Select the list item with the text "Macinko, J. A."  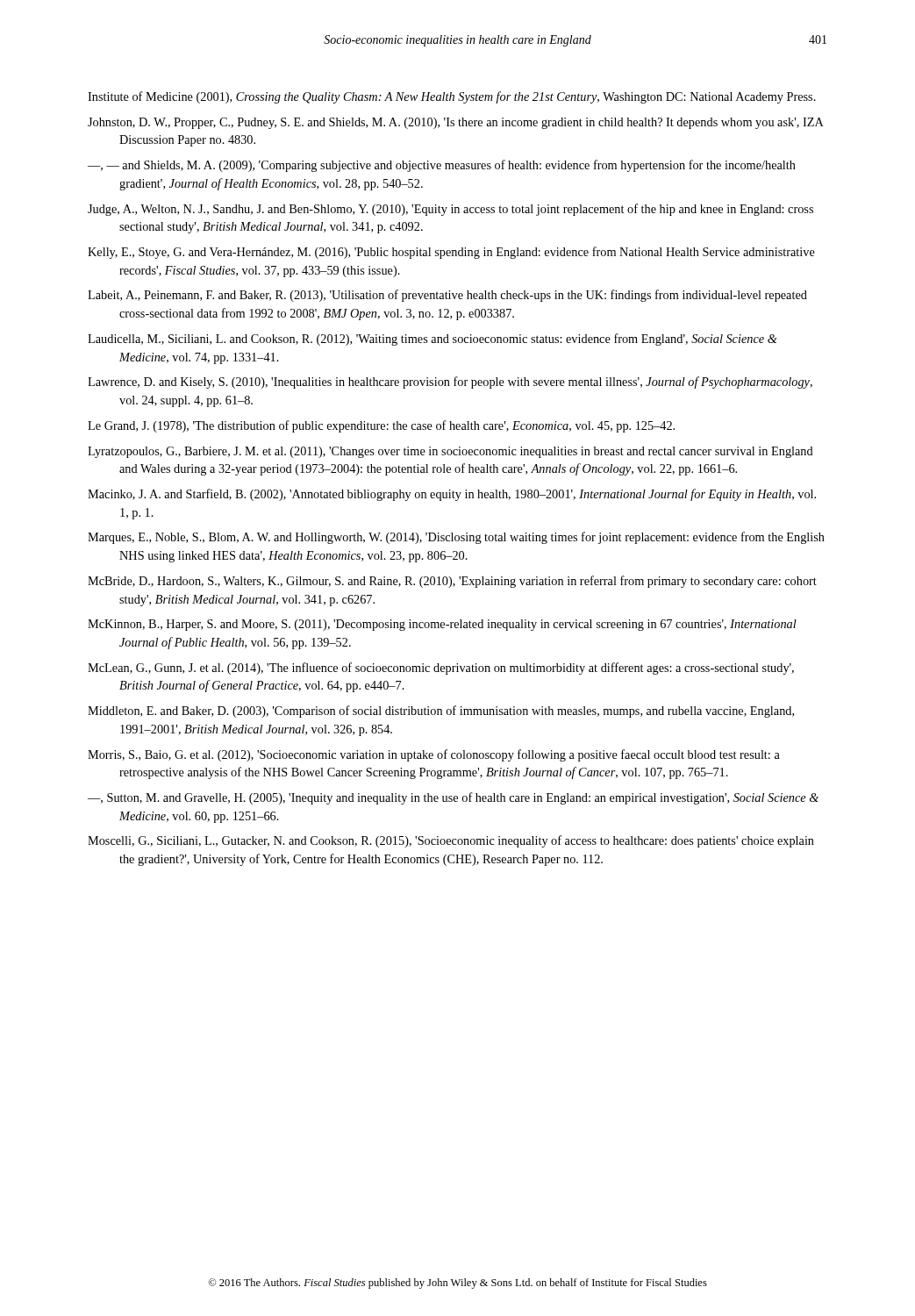point(452,503)
